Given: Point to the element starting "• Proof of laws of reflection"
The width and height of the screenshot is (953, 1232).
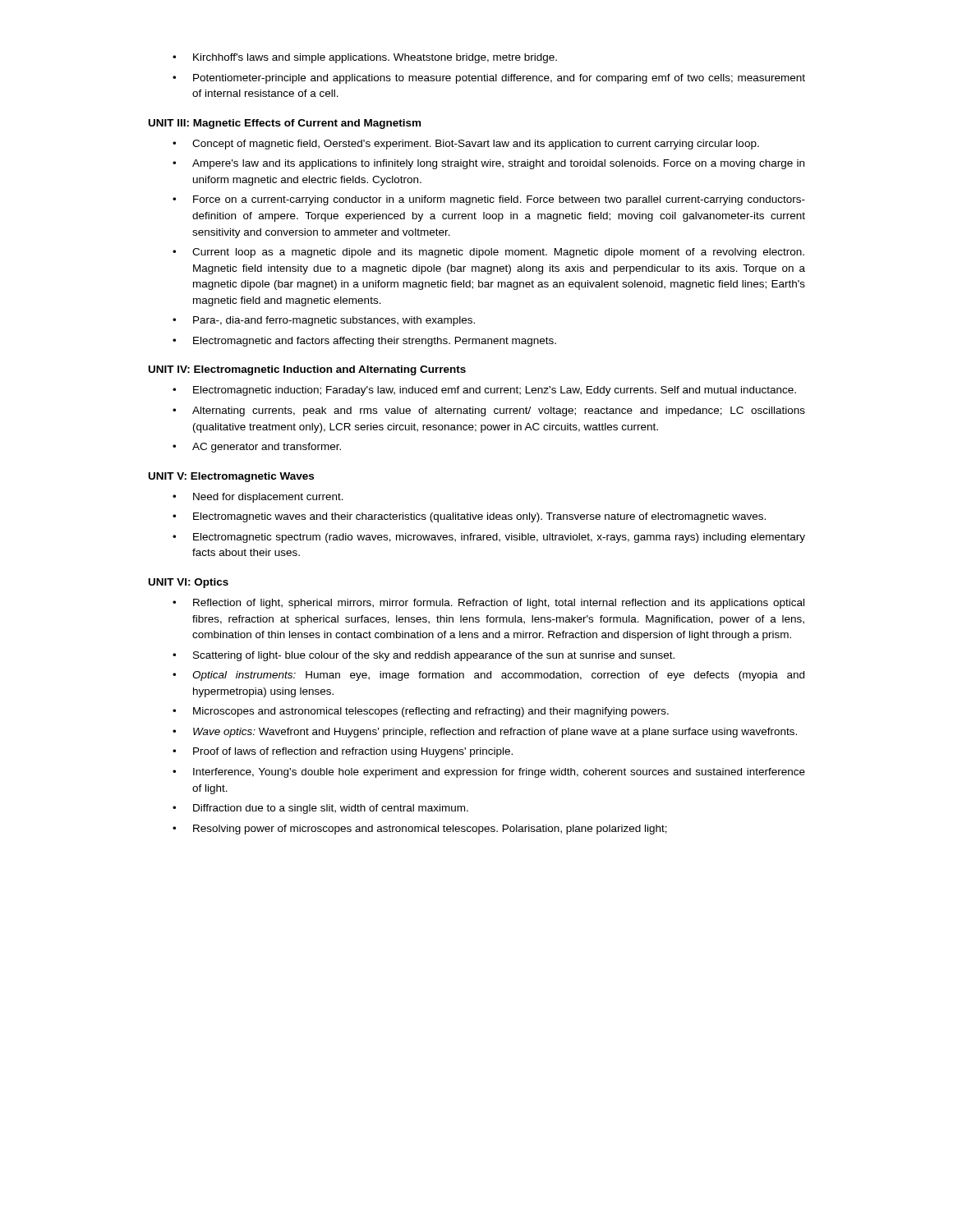Looking at the screenshot, I should click(489, 752).
